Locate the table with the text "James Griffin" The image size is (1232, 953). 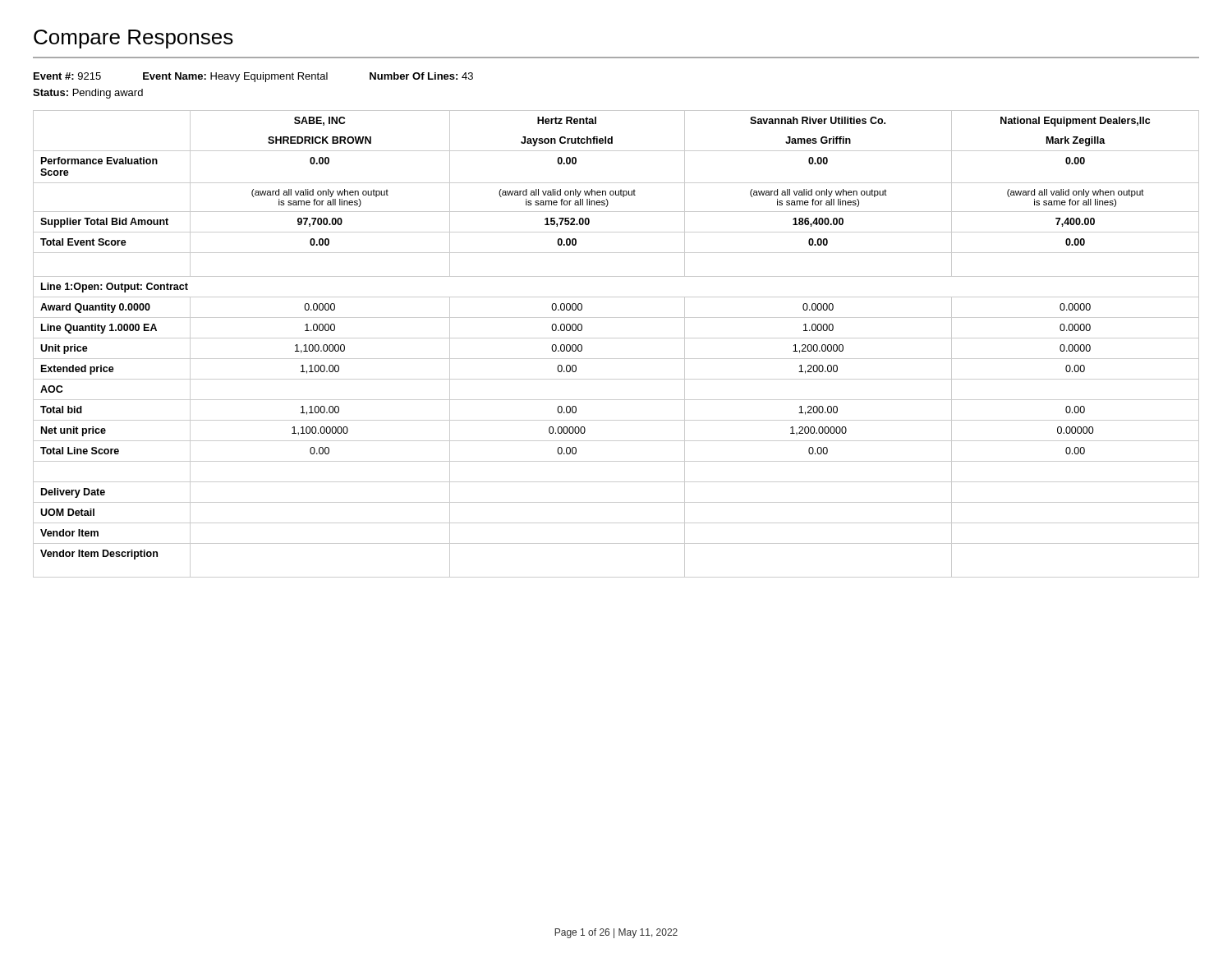[616, 344]
